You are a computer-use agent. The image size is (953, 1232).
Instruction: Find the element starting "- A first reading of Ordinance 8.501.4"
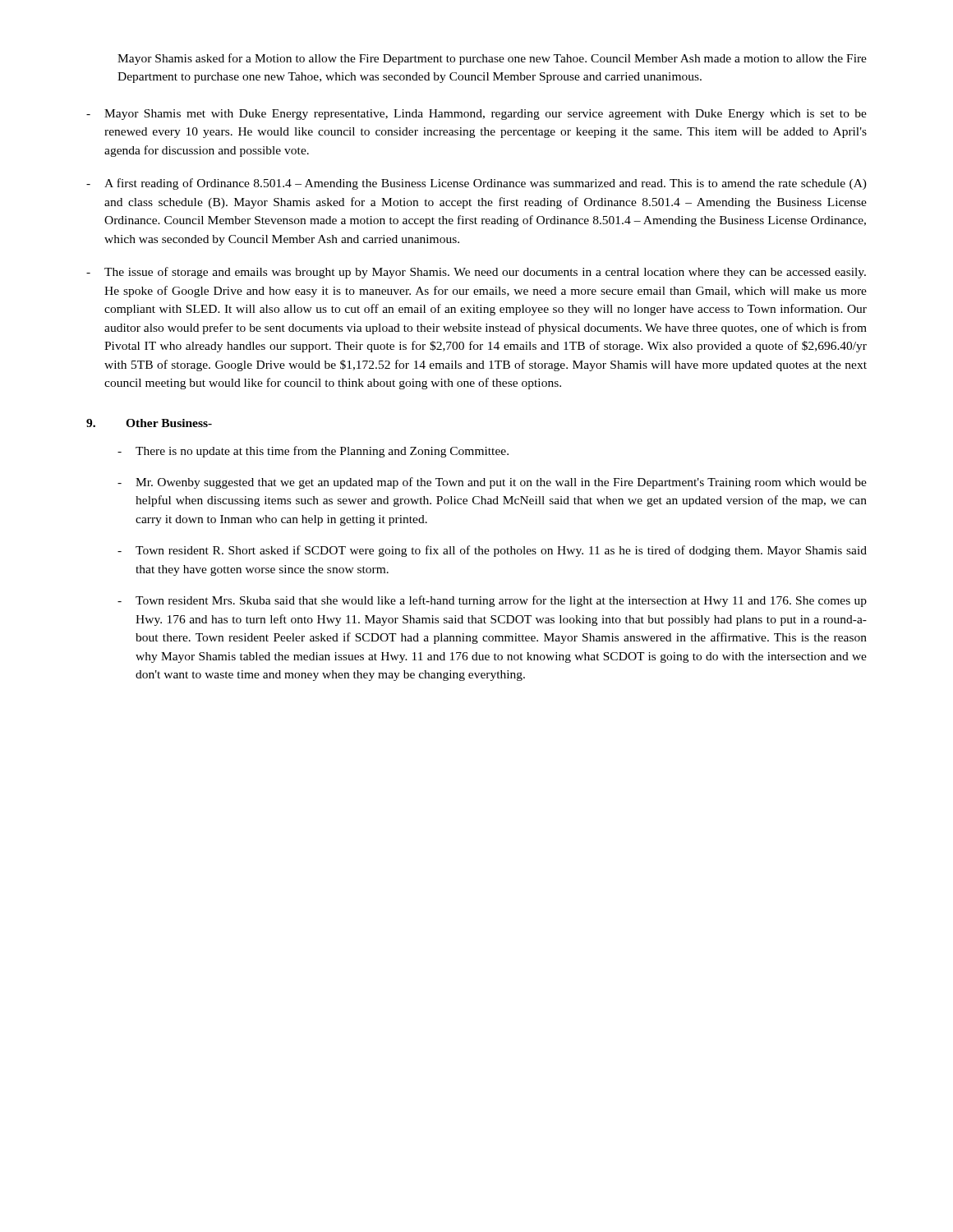(x=476, y=211)
